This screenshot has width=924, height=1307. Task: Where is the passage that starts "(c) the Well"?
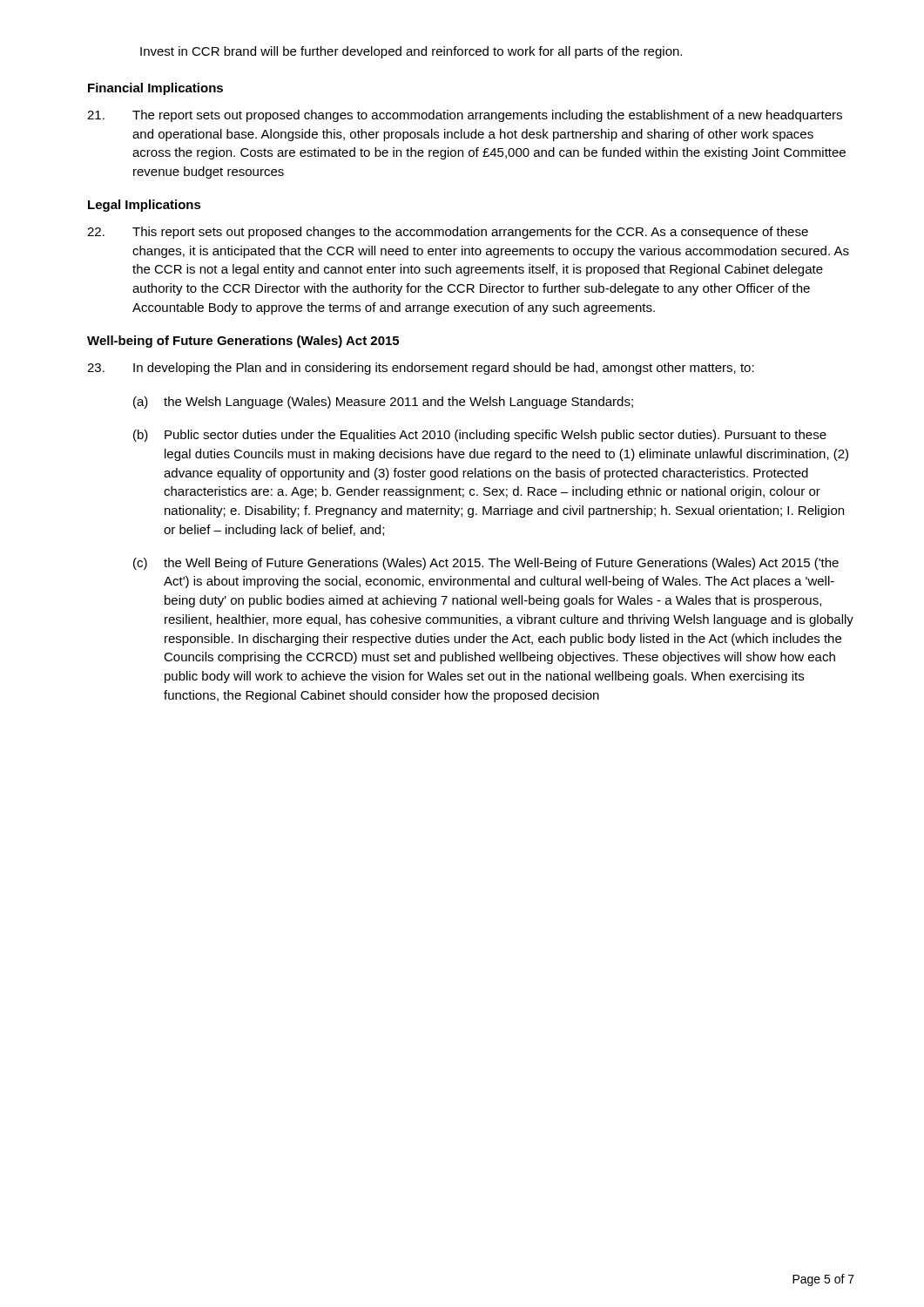click(x=493, y=629)
